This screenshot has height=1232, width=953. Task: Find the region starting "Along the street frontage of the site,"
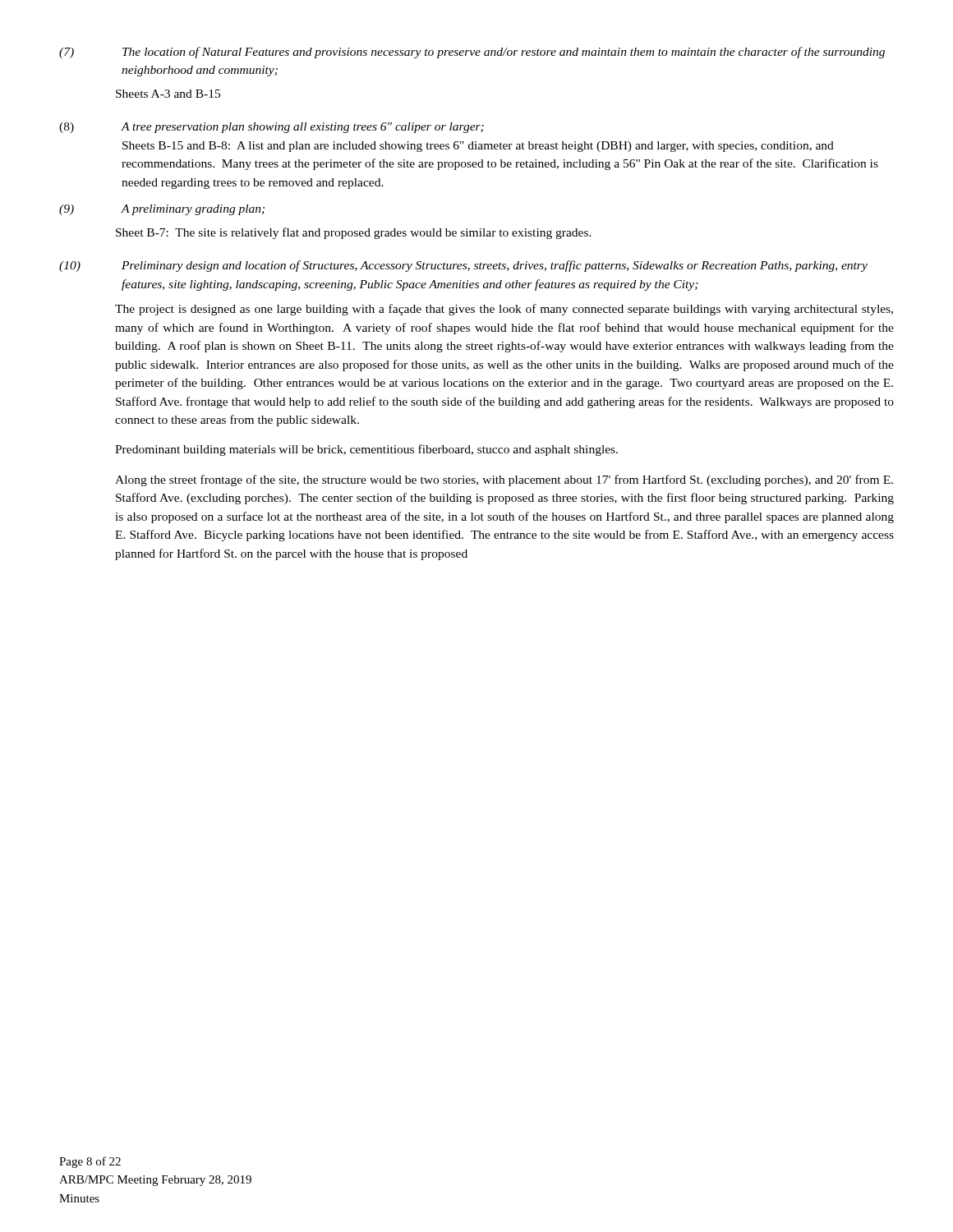coord(504,516)
